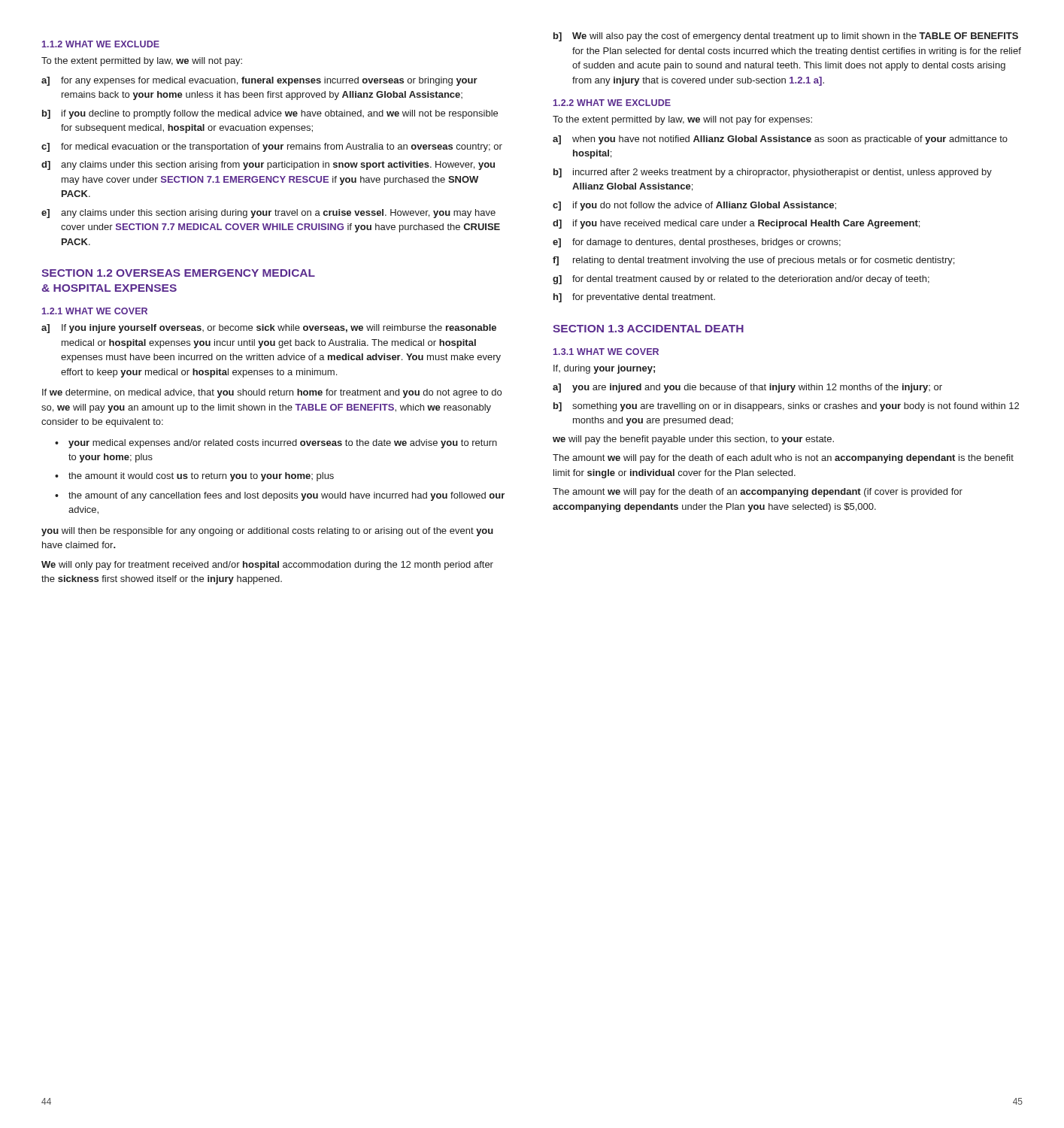1064x1128 pixels.
Task: Click on the text block starting "a] you are"
Action: pyautogui.click(x=788, y=387)
